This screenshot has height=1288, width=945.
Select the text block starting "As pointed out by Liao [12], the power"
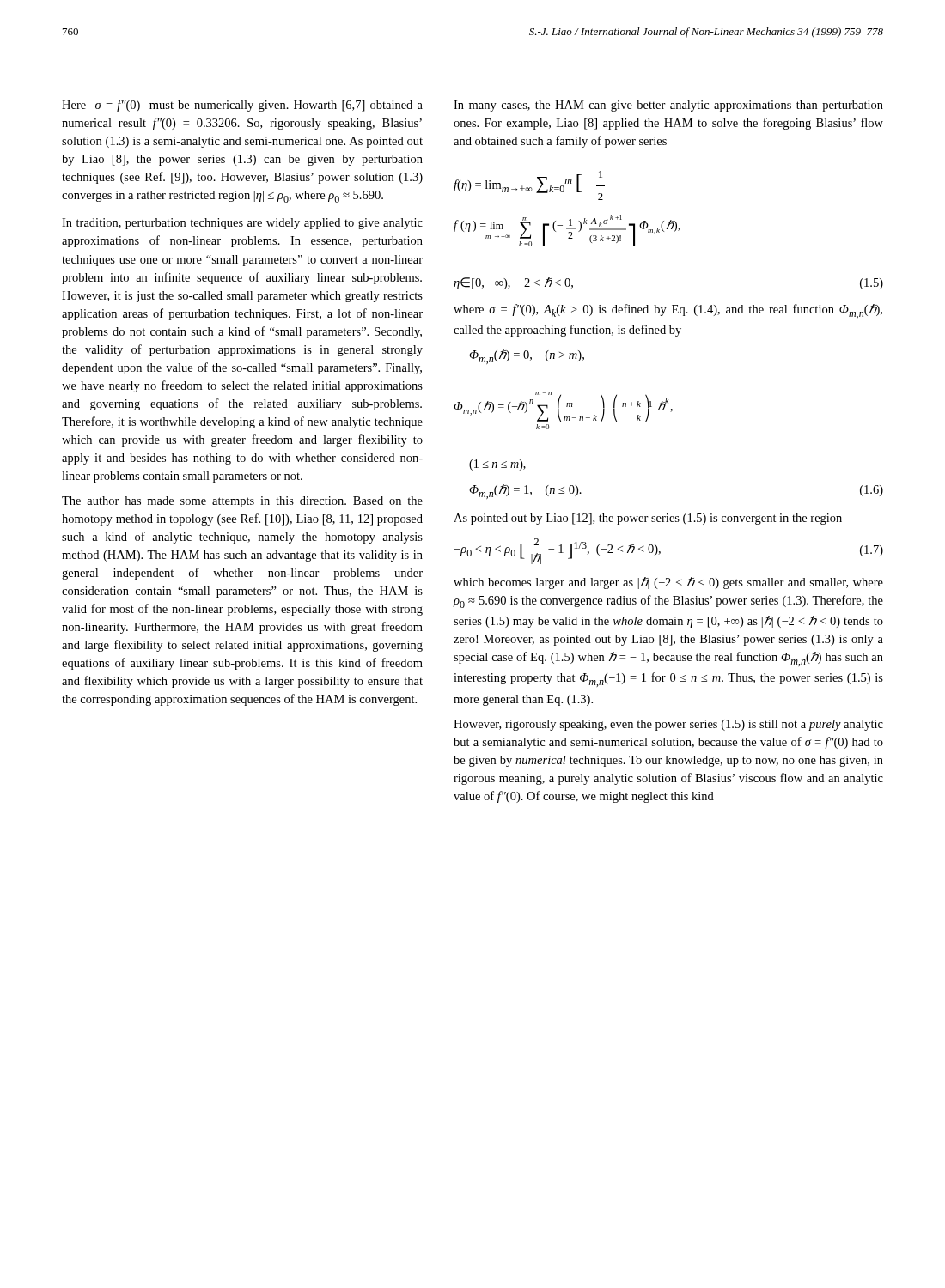[668, 518]
